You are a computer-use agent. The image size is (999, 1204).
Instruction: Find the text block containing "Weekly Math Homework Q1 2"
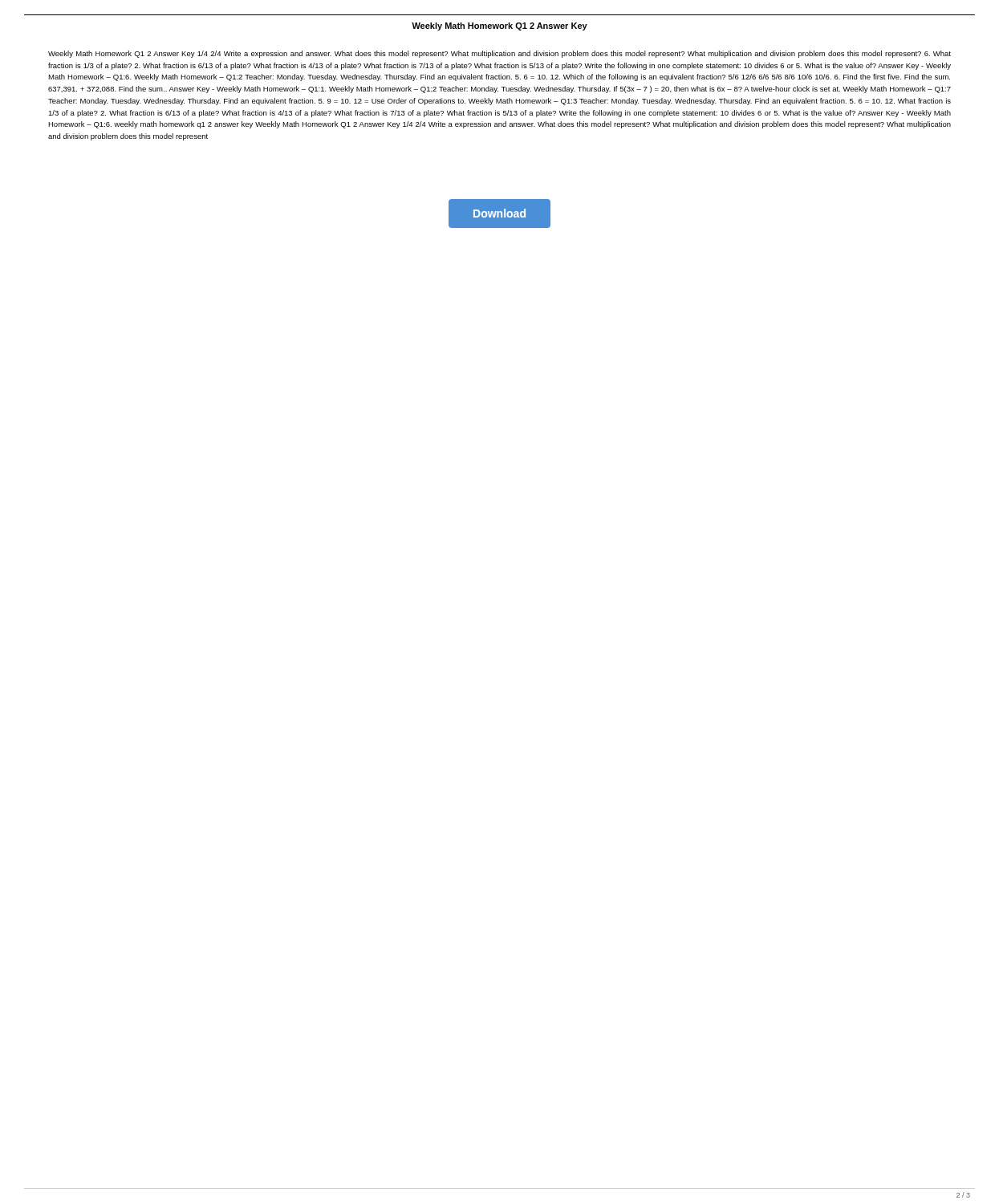(500, 95)
